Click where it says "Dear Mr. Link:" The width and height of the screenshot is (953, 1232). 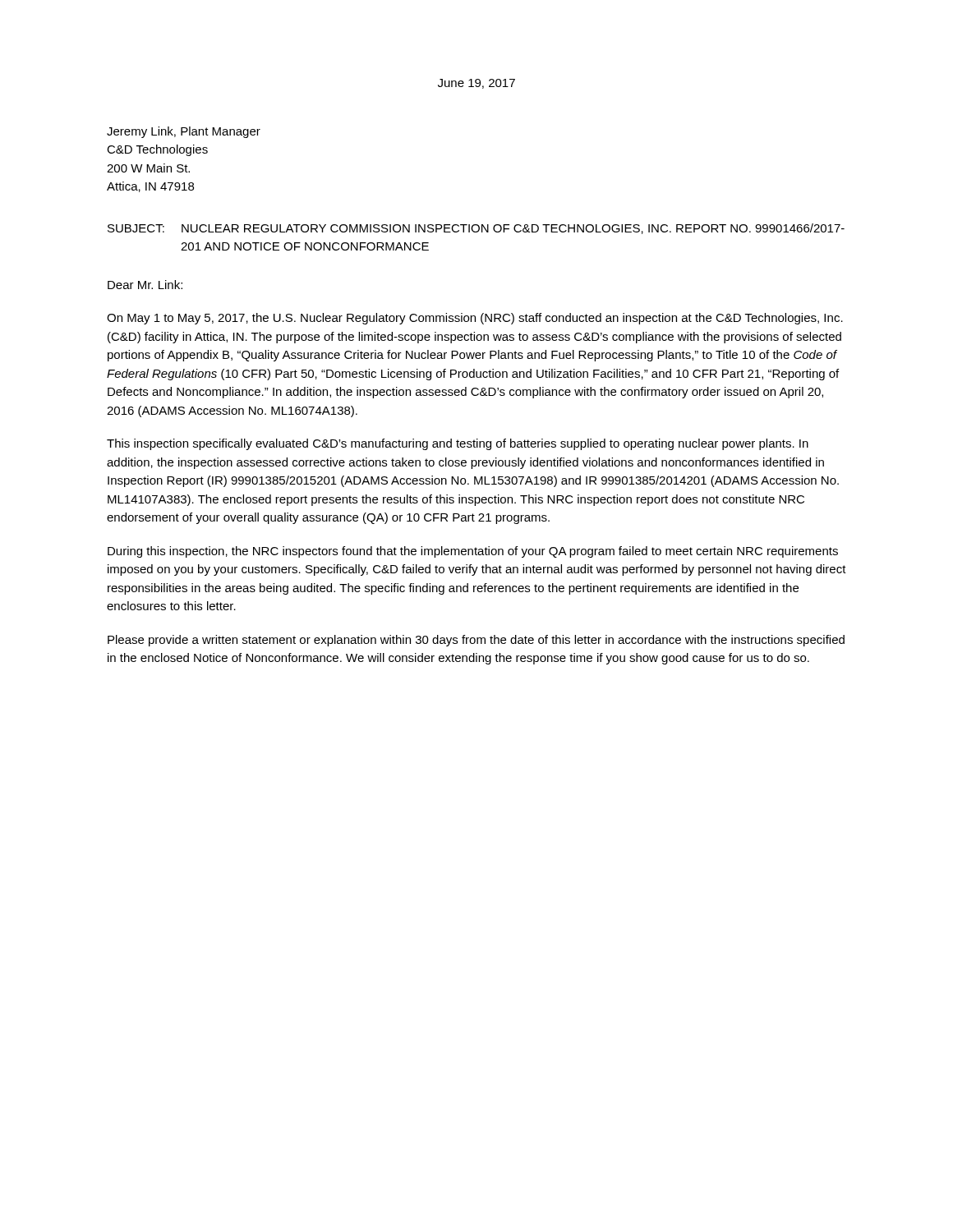click(x=145, y=284)
